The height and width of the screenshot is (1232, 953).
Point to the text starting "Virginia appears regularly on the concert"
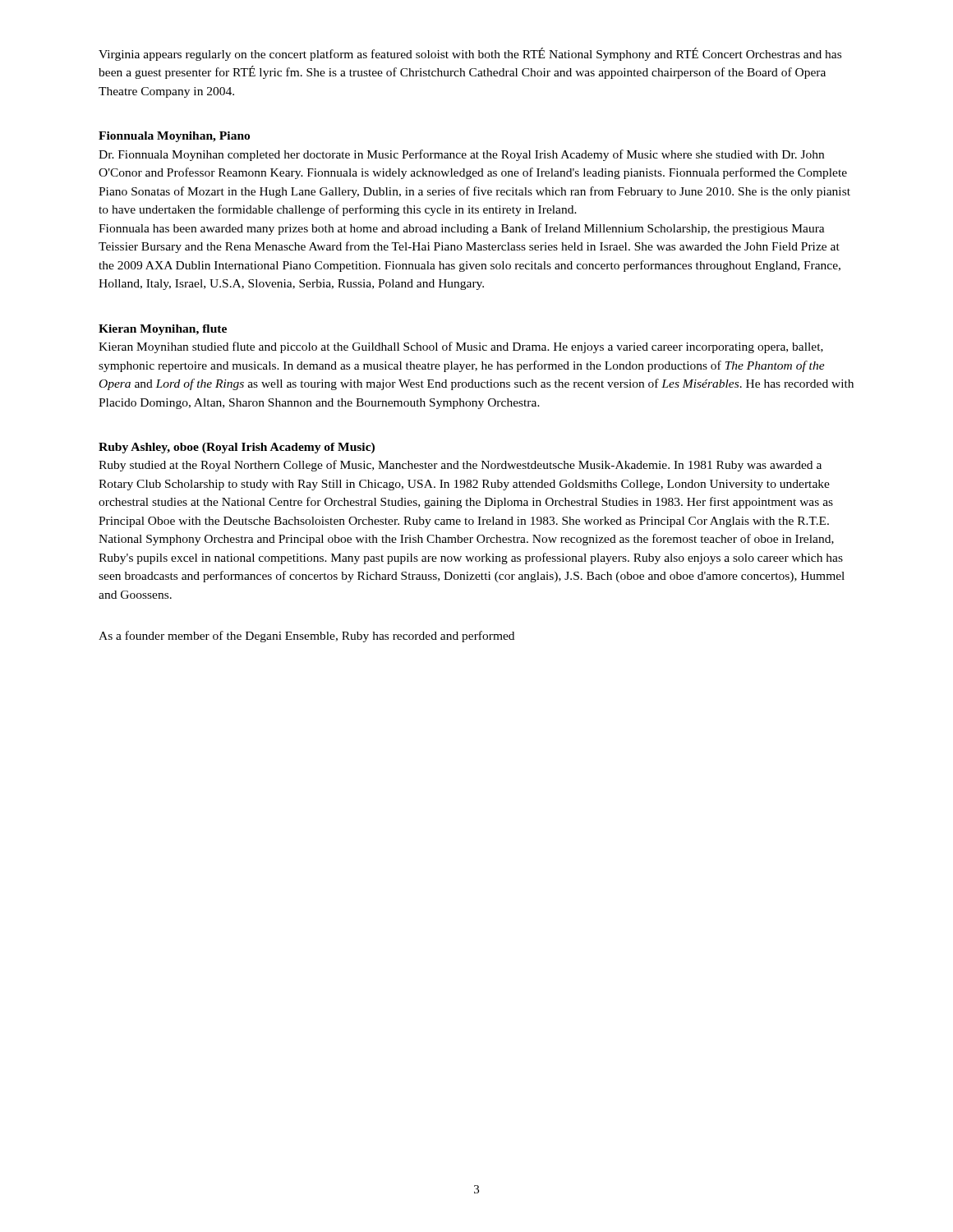coord(470,72)
